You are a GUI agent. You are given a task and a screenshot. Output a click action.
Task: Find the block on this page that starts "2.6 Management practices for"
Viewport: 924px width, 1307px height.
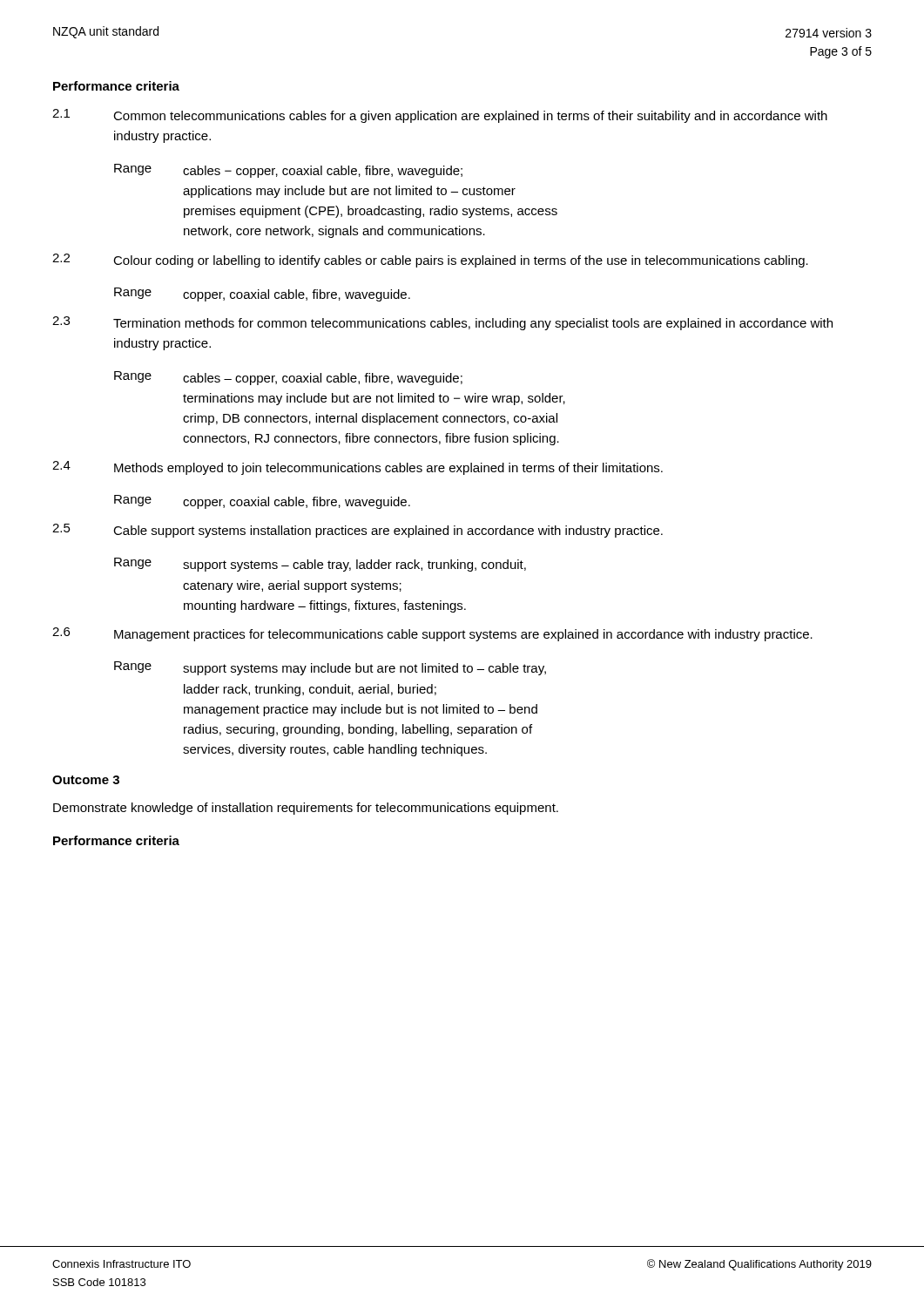[462, 634]
